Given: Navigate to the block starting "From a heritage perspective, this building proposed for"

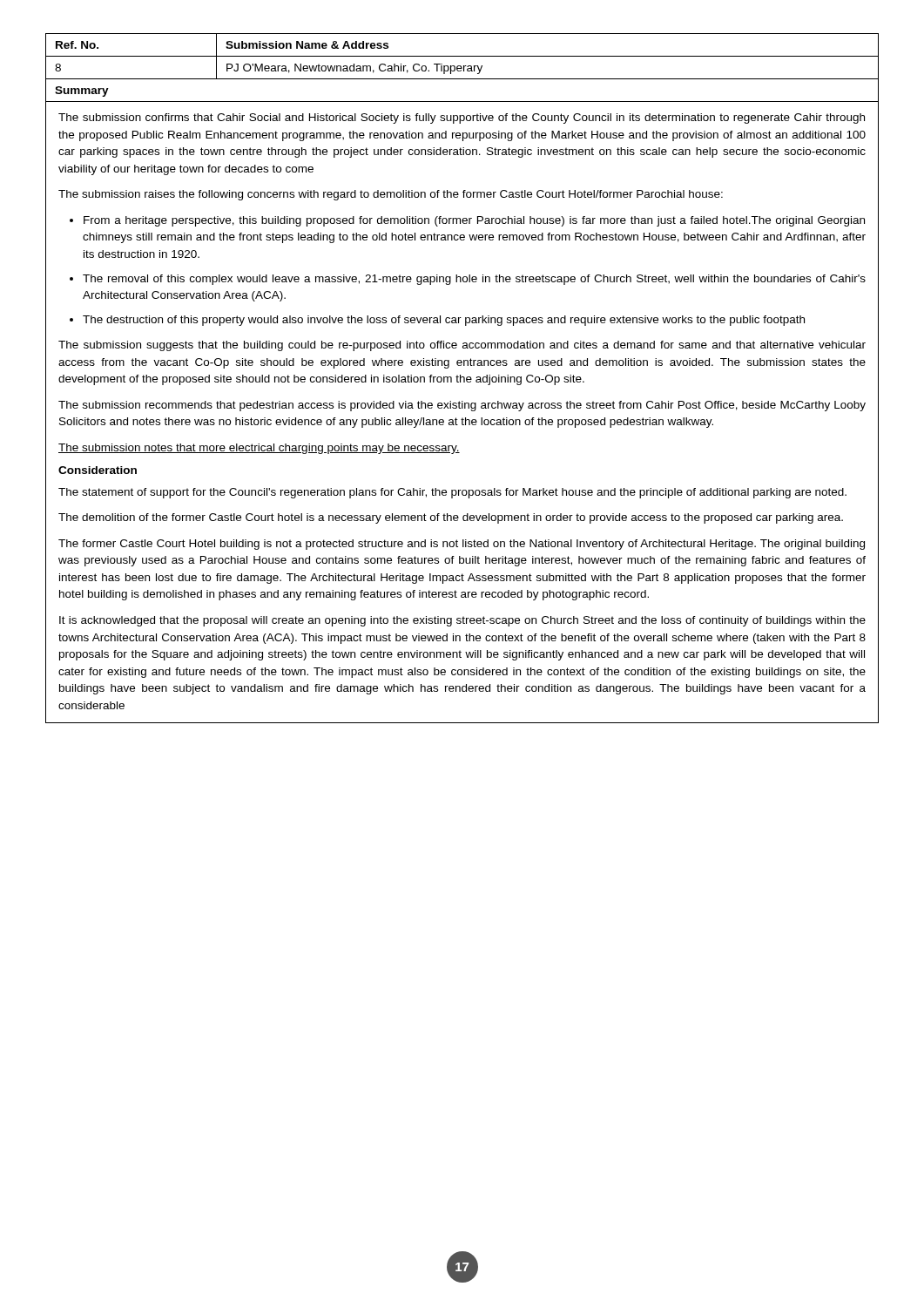Looking at the screenshot, I should click(474, 237).
